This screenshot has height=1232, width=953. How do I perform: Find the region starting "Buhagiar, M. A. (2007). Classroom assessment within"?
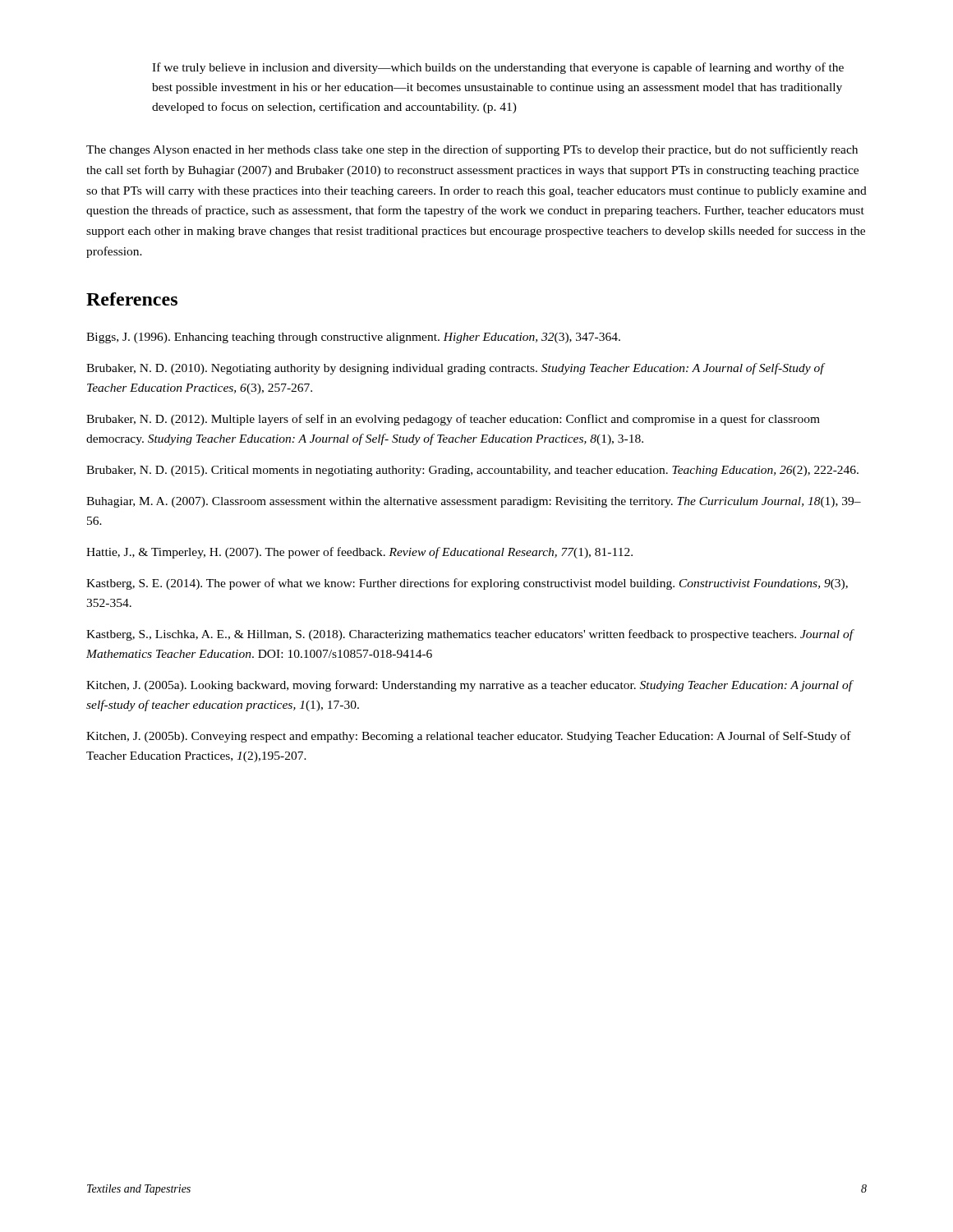(473, 510)
